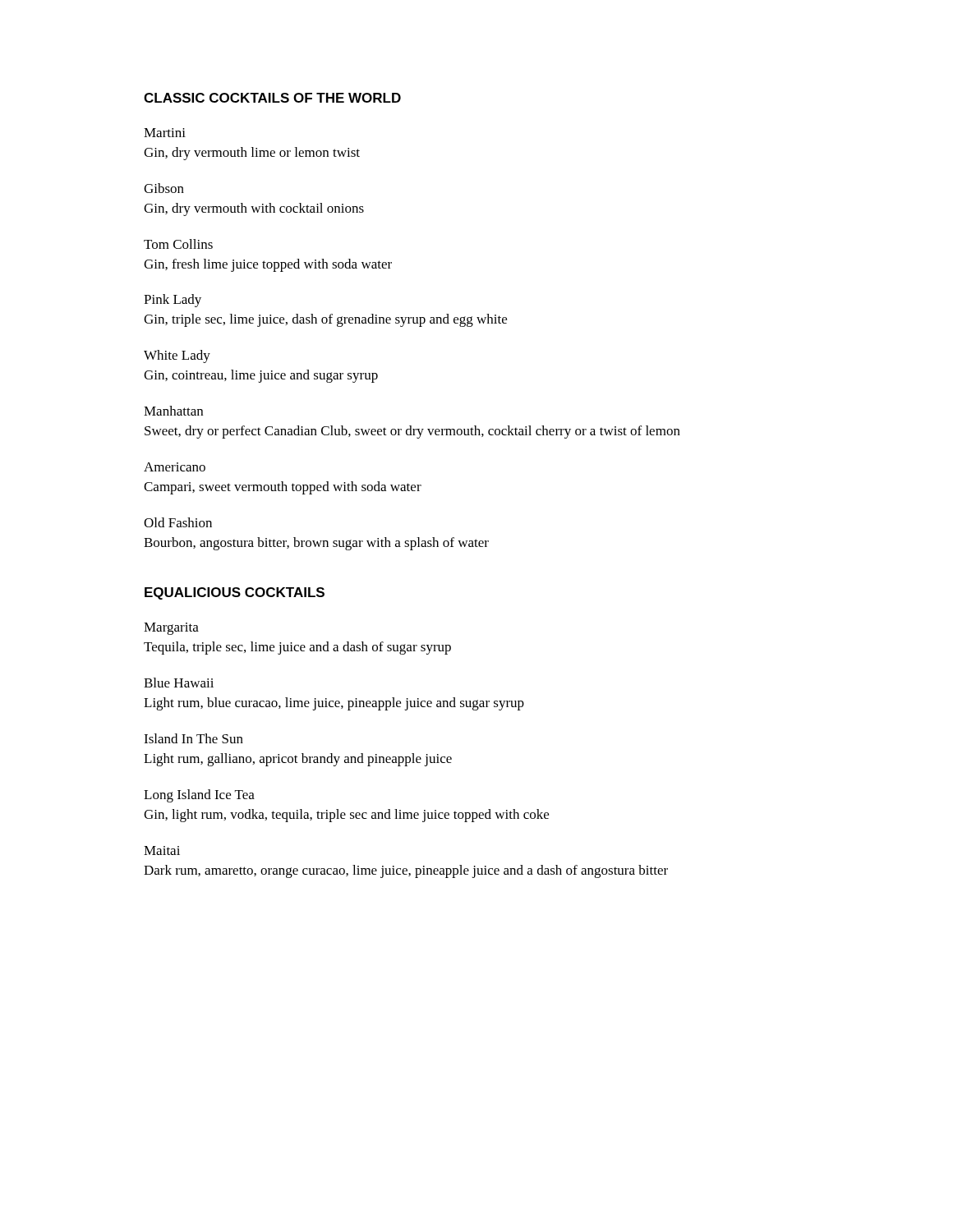
Task: Find the list item that says "Old Fashion Bourbon, angostura bitter, brown sugar with"
Action: click(452, 533)
